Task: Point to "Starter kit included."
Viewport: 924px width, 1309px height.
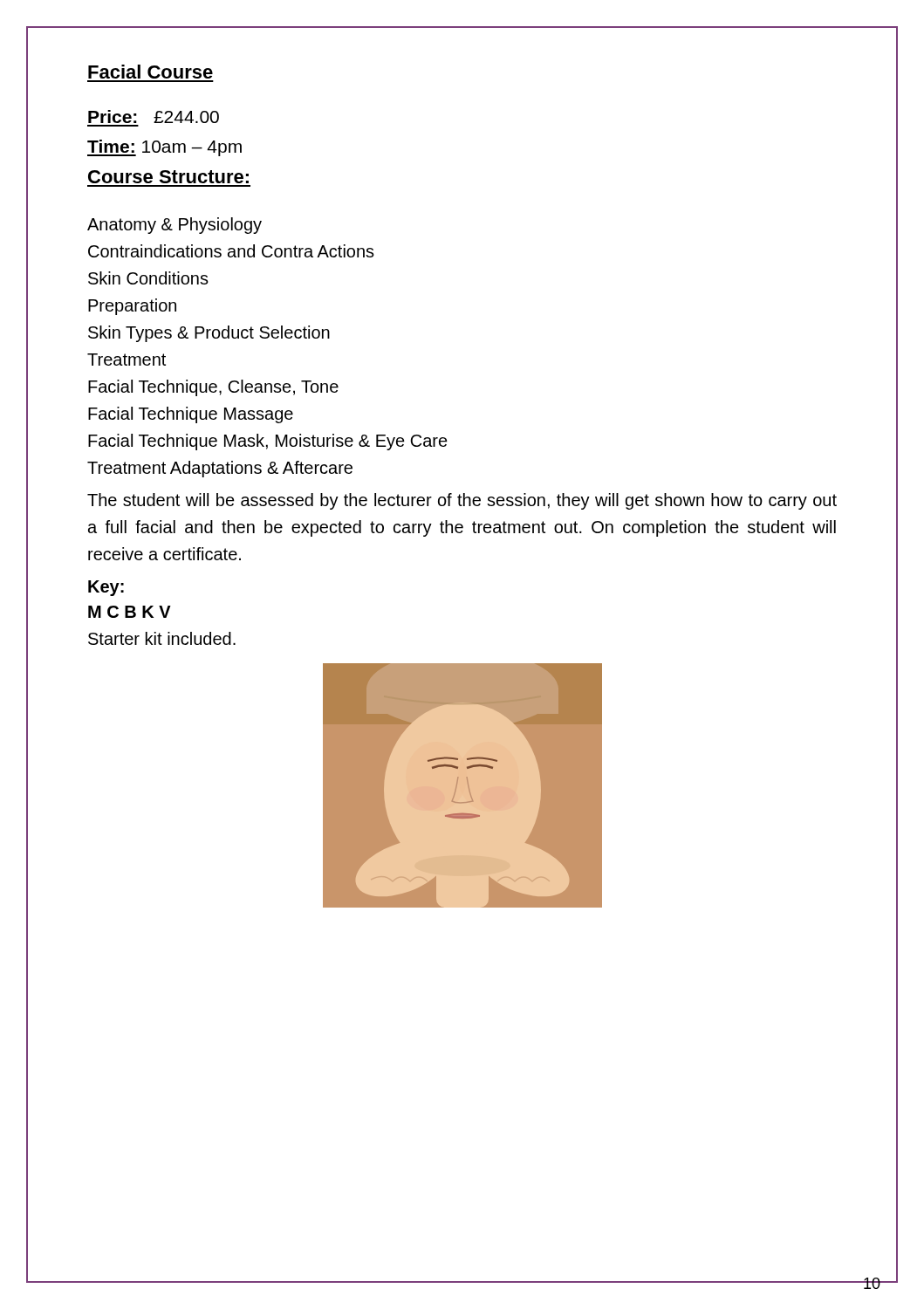Action: point(162,639)
